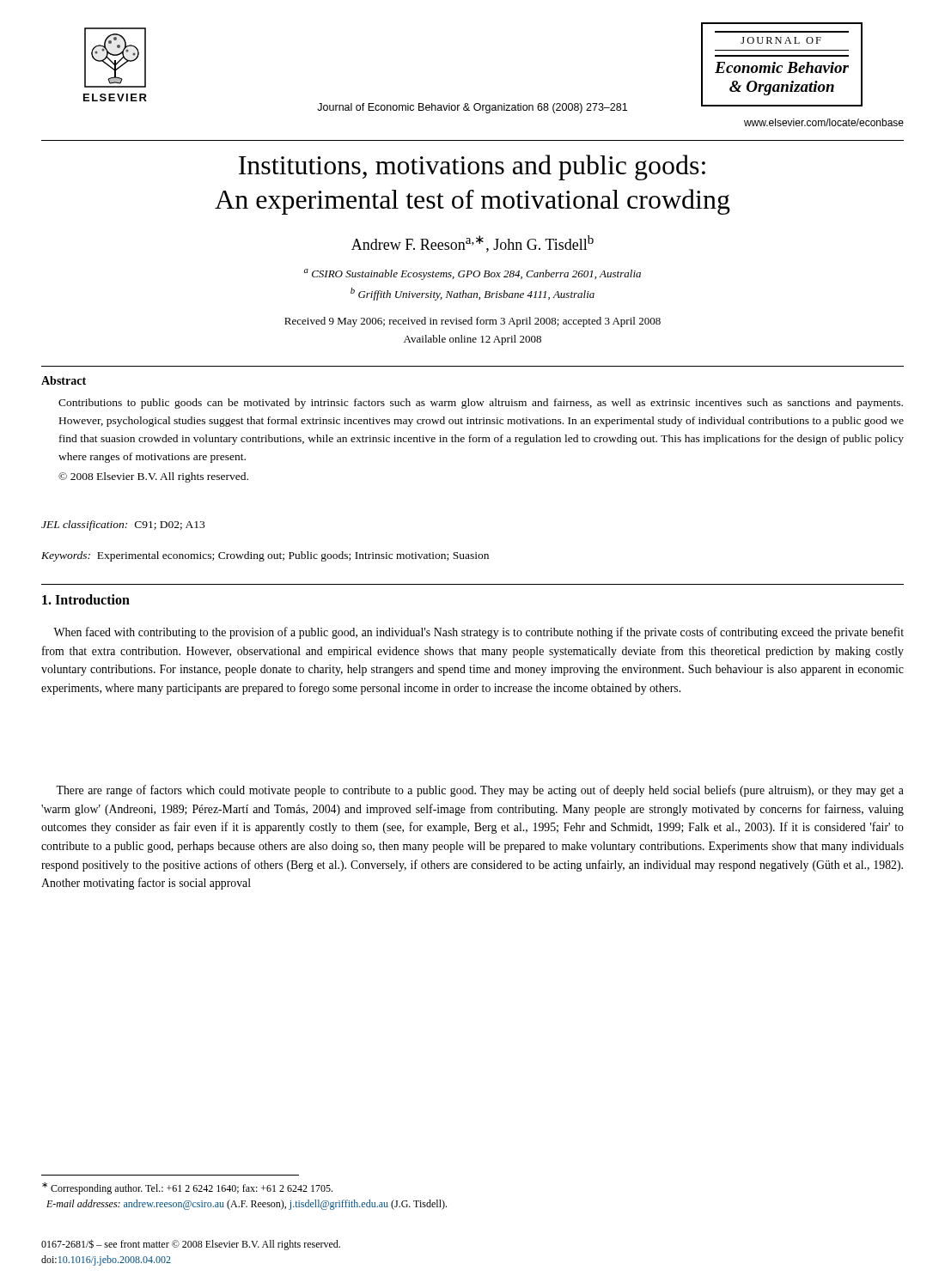
Task: Select the block starting "Keywords: Experimental economics;"
Action: point(472,555)
